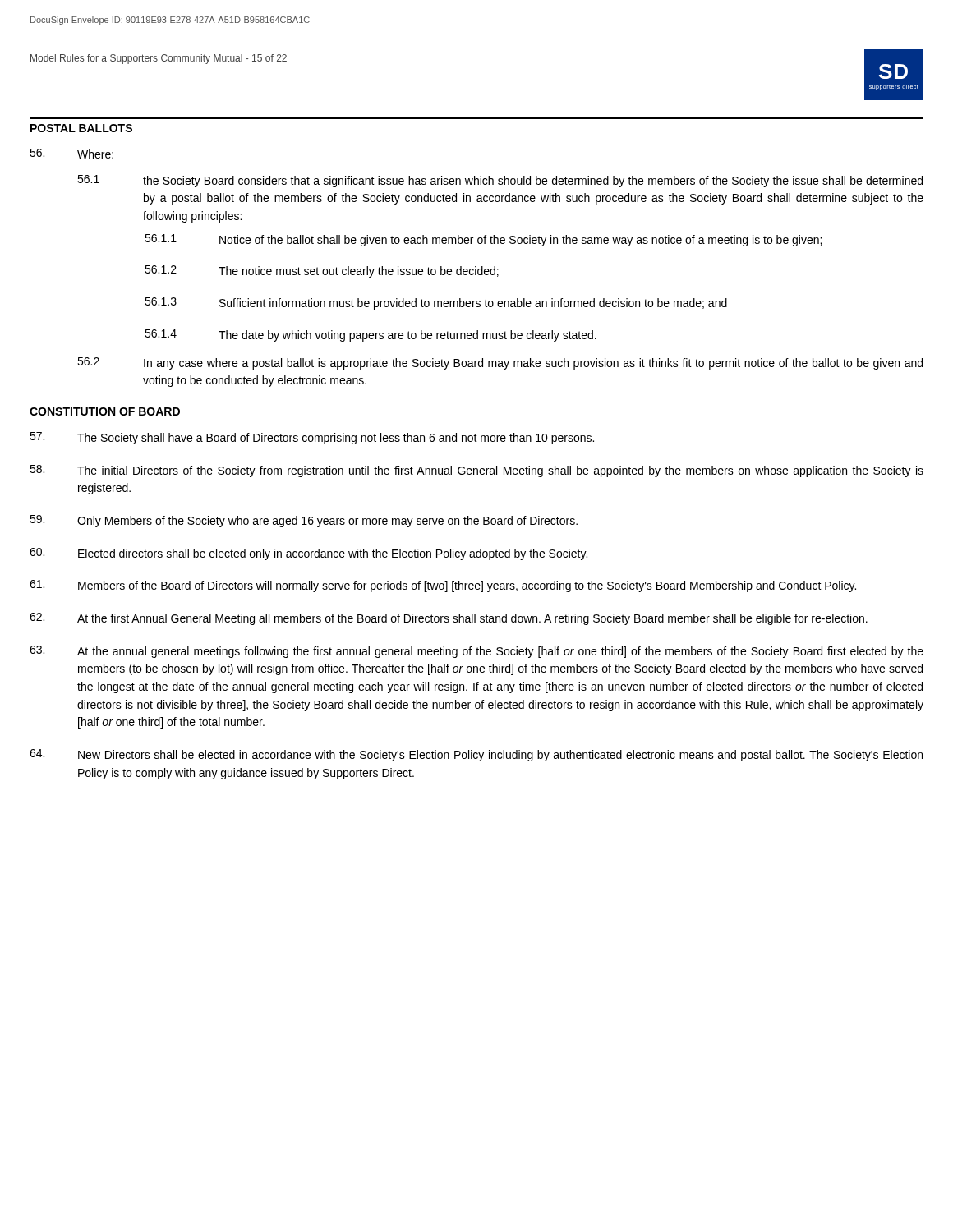Locate the block of text that opens with "59. Only Members of"
953x1232 pixels.
476,521
